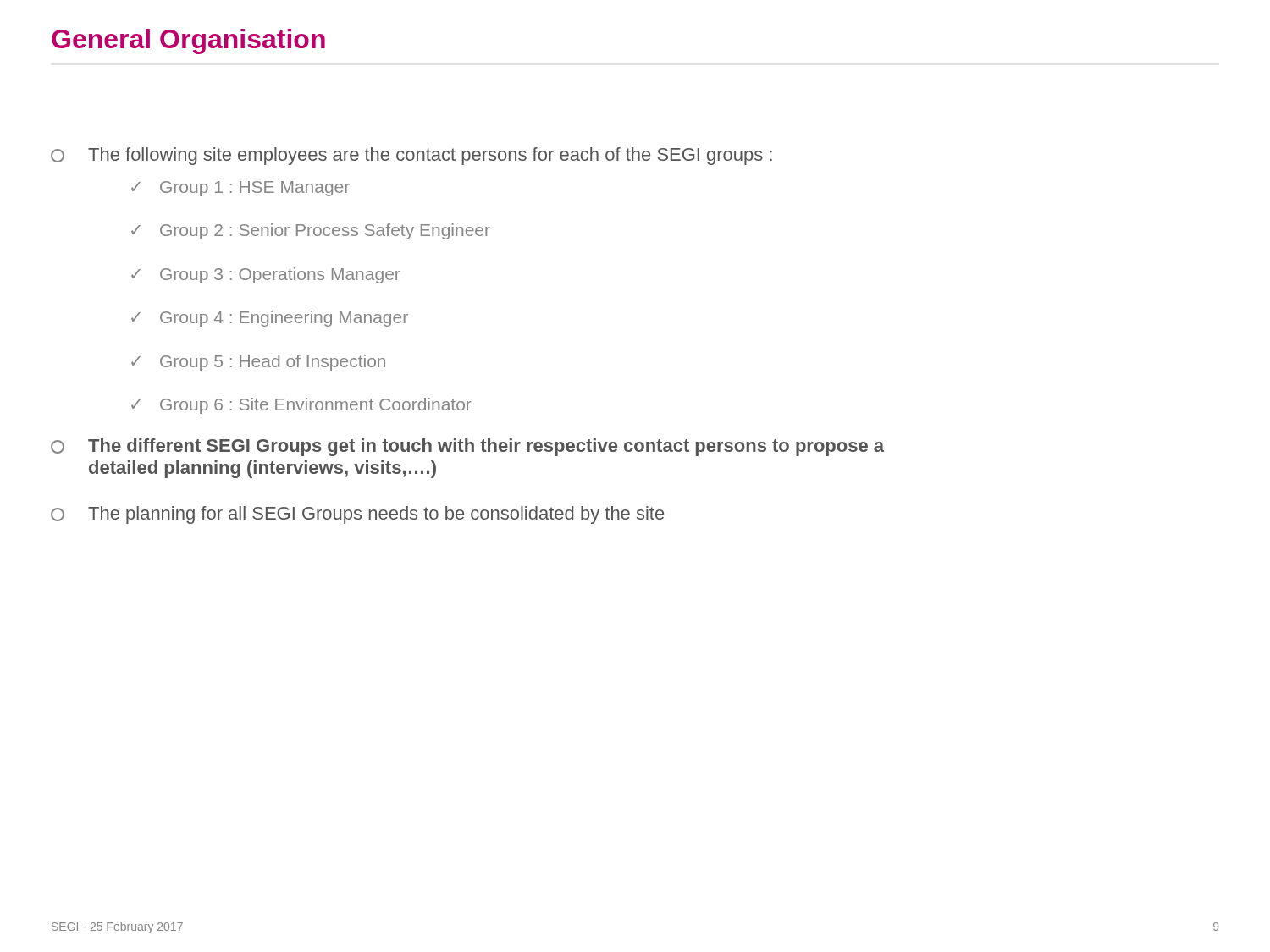Locate the text starting "✓ Group 2"
1270x952 pixels.
click(x=309, y=230)
